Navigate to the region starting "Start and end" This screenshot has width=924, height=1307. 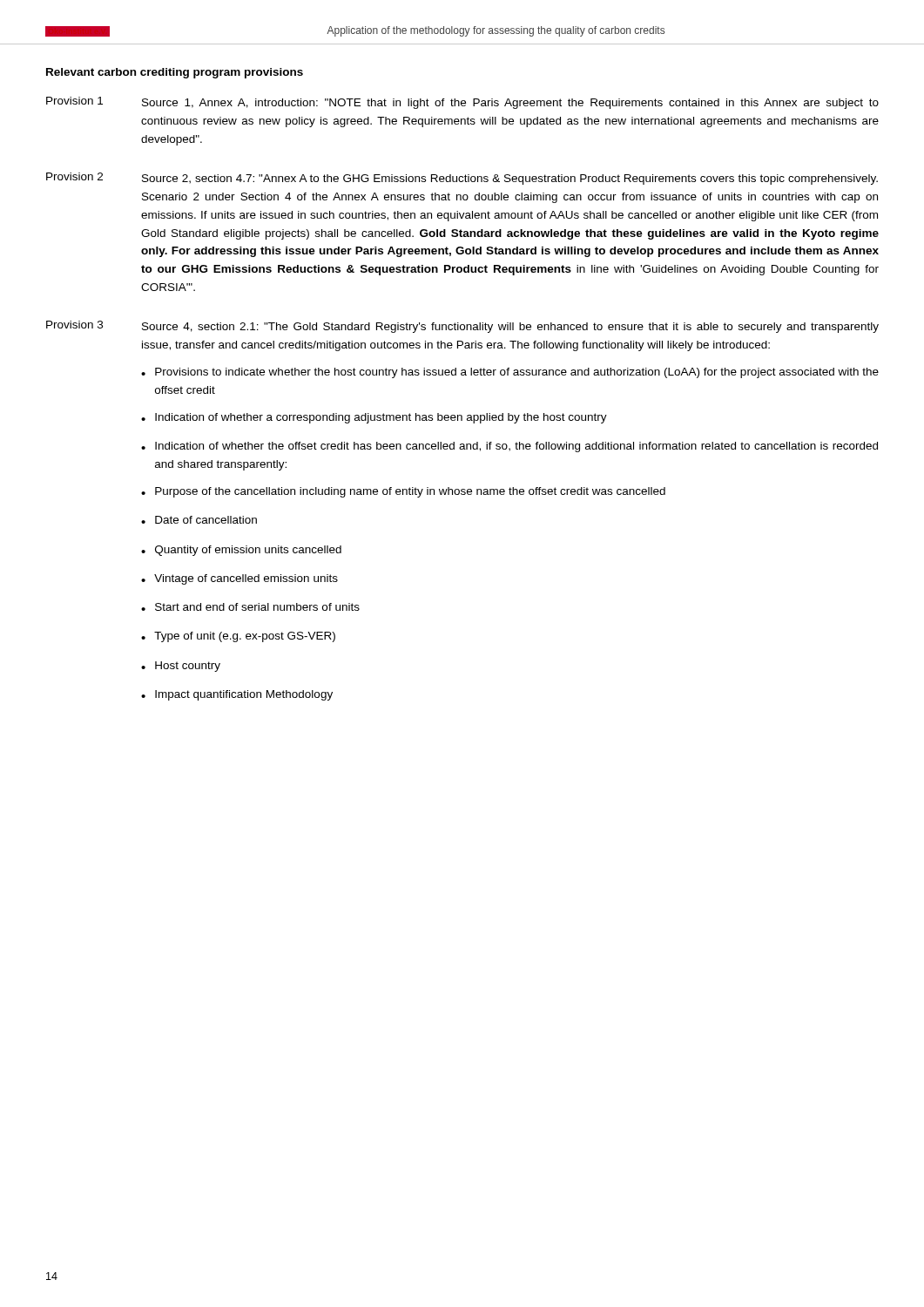point(257,608)
